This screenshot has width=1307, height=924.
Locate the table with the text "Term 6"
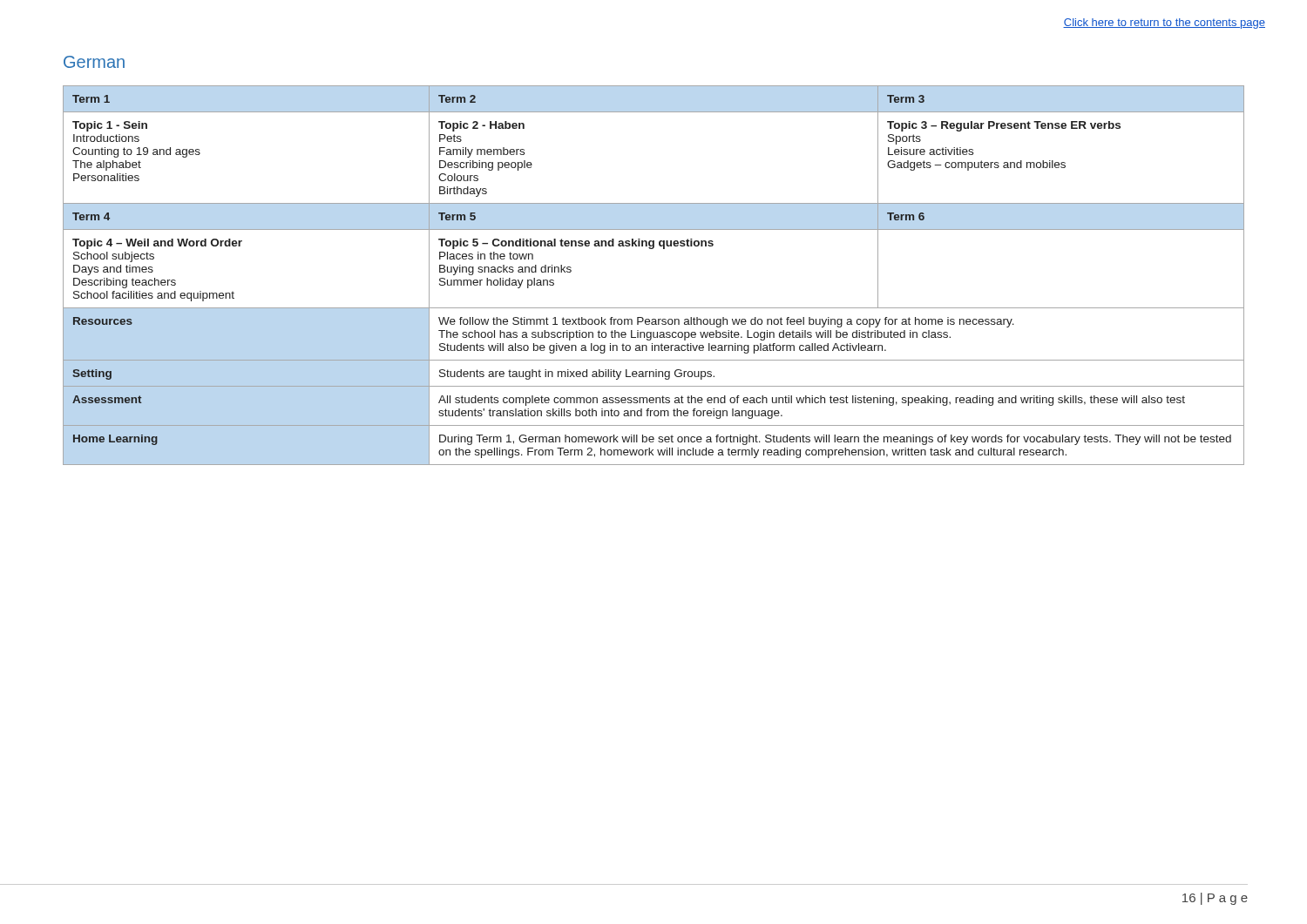click(654, 275)
